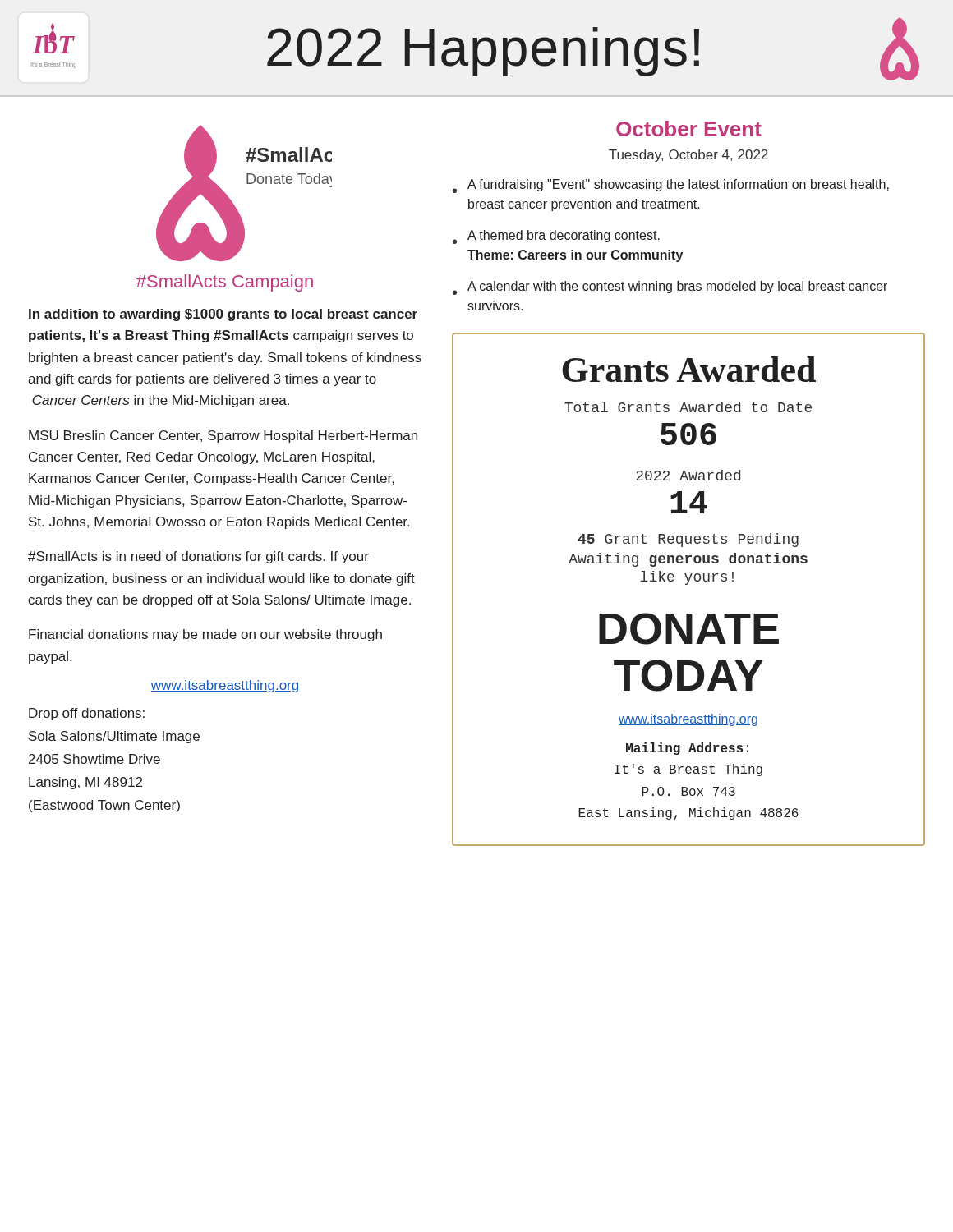Viewport: 953px width, 1232px height.
Task: Find the passage starting "Financial donations may be made on our"
Action: 205,646
